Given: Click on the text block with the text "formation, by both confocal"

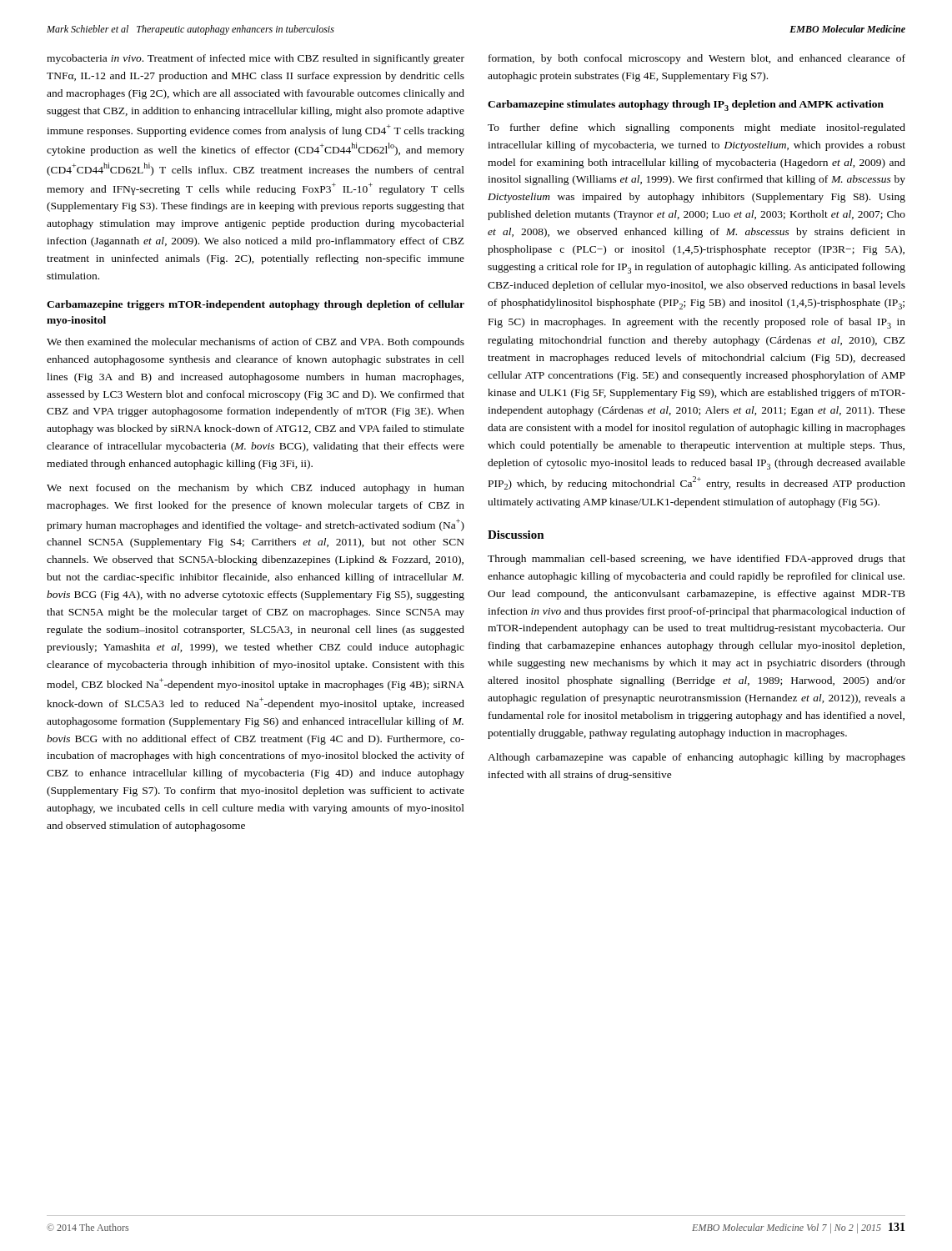Looking at the screenshot, I should click(697, 67).
